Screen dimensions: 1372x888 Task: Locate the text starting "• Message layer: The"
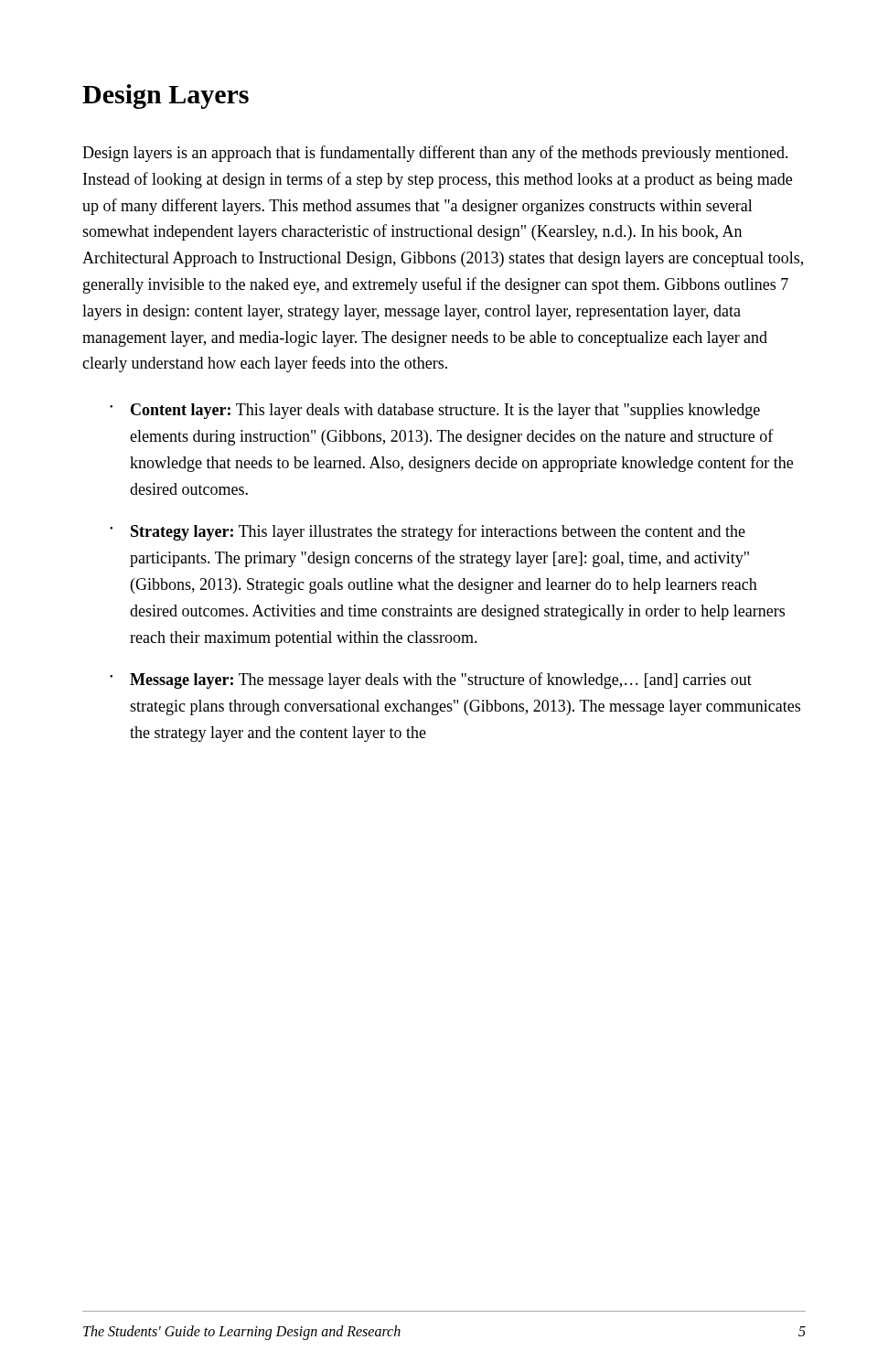tap(458, 707)
